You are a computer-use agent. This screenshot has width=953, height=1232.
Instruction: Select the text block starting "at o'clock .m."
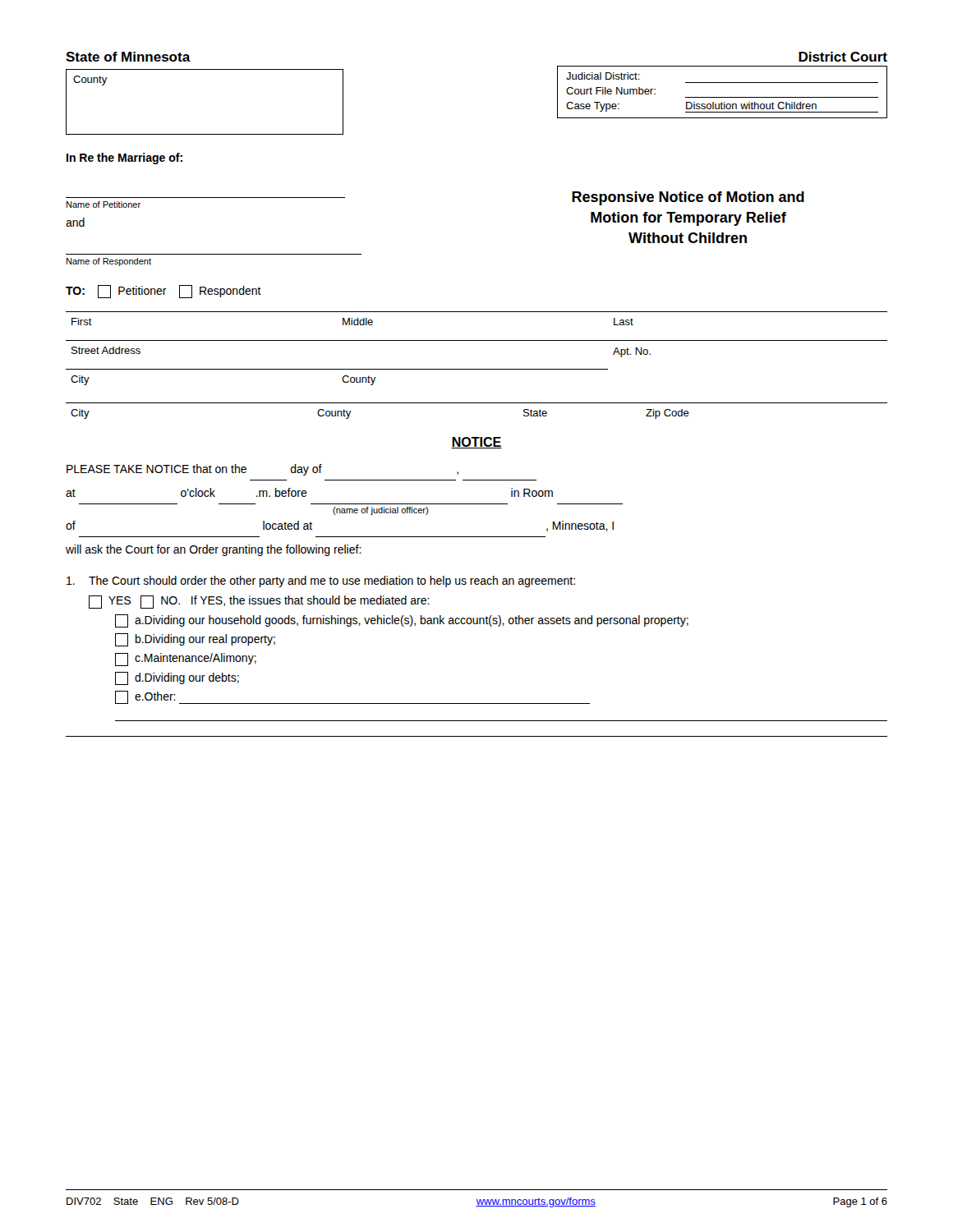tap(344, 494)
